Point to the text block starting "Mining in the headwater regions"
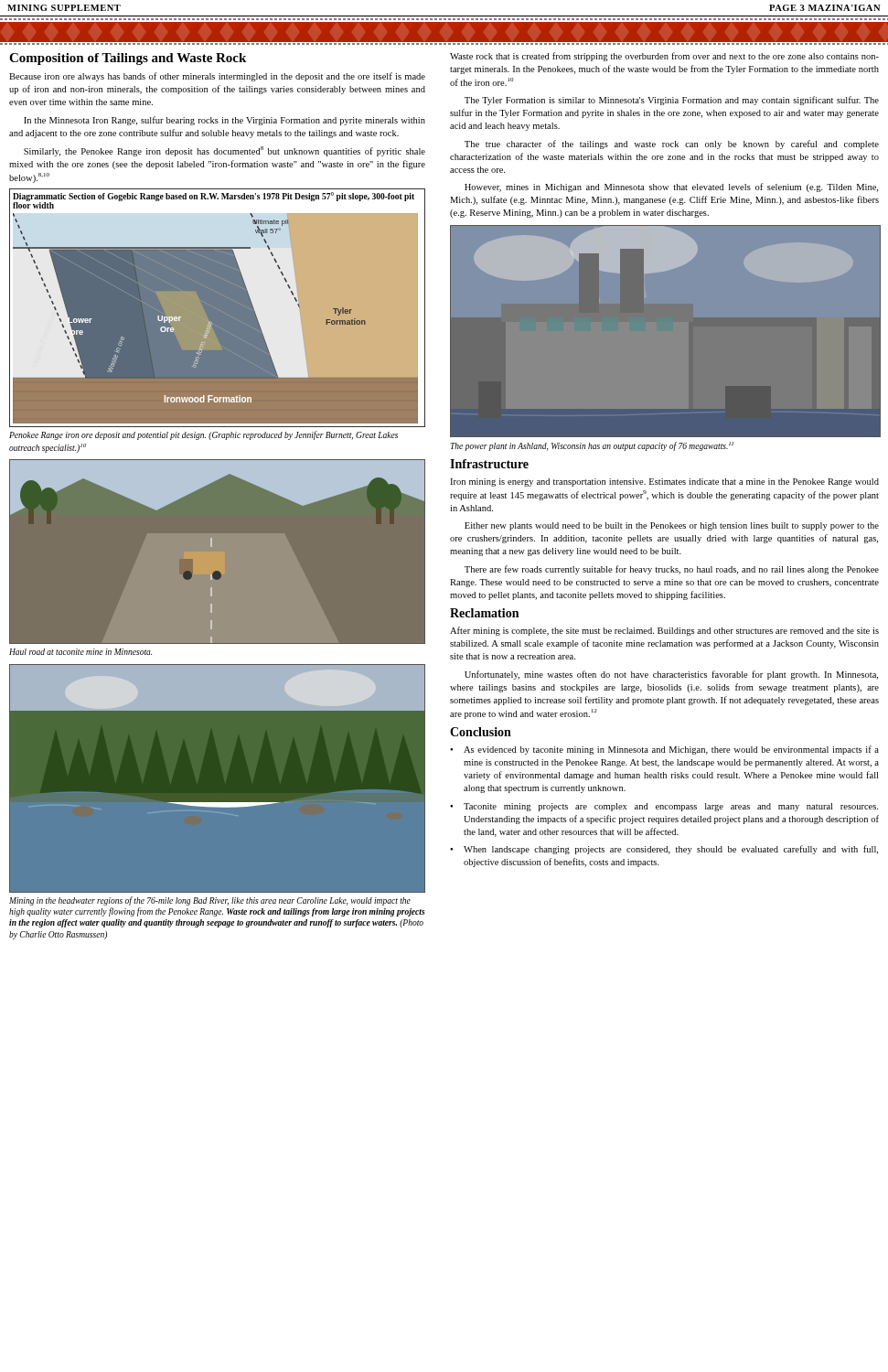 pos(217,917)
